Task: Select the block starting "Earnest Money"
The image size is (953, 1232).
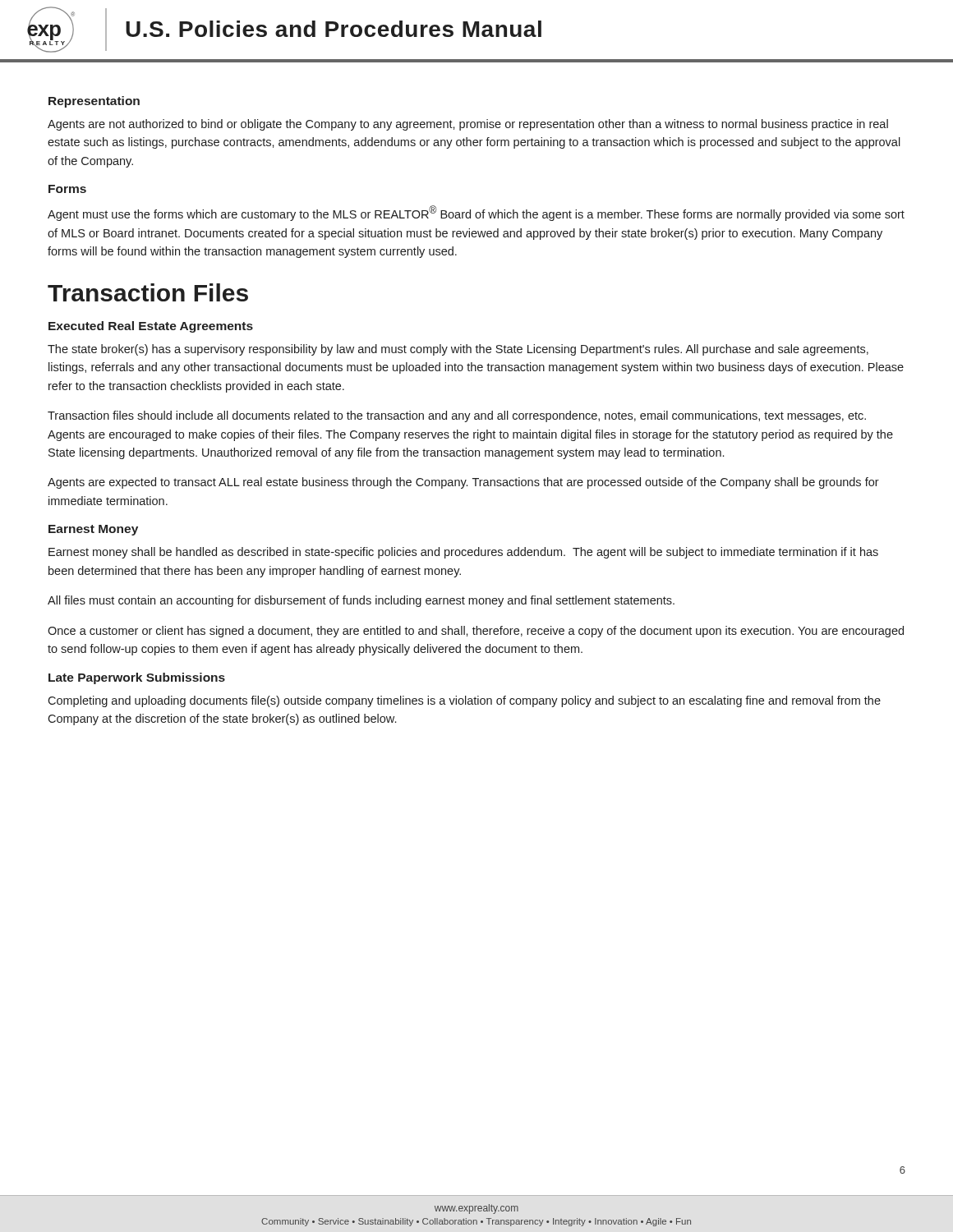Action: click(x=93, y=529)
